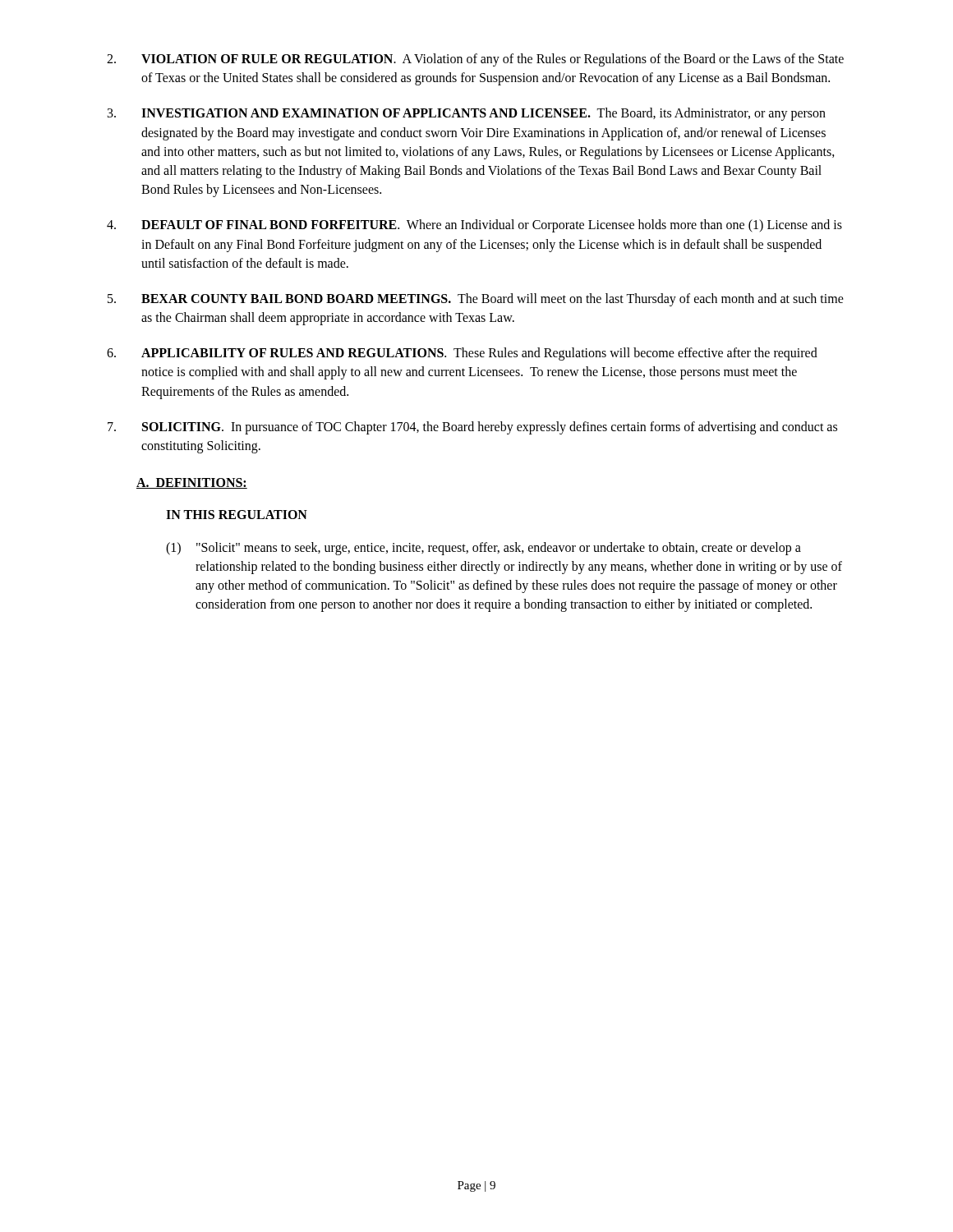Screen dimensions: 1232x953
Task: Locate the list item that reads "2. VIOLATION OF RULE OR REGULATION. A Violation"
Action: pos(476,68)
